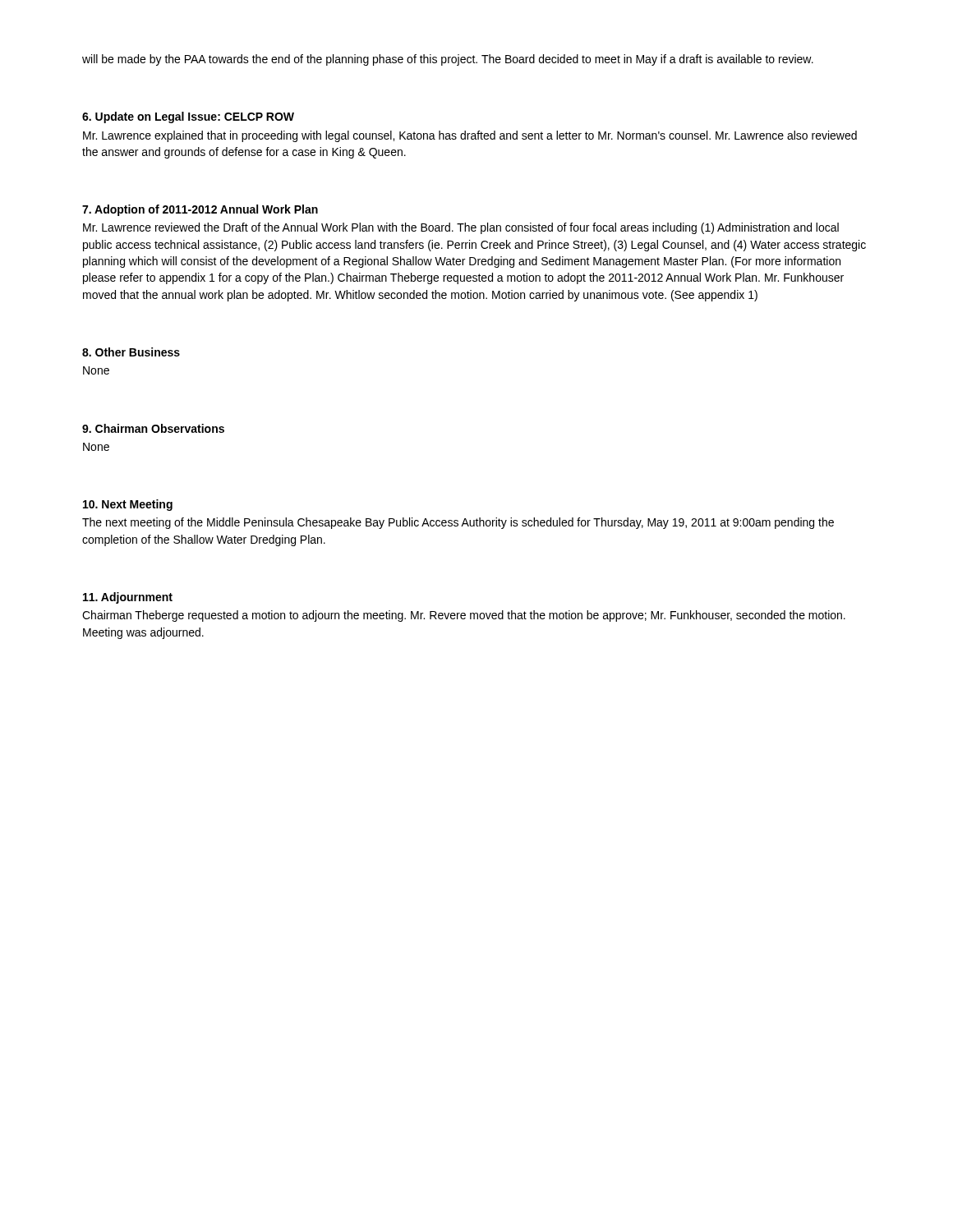Click where it says "6. Update on Legal Issue: CELCP ROW"
The image size is (953, 1232).
pyautogui.click(x=188, y=117)
